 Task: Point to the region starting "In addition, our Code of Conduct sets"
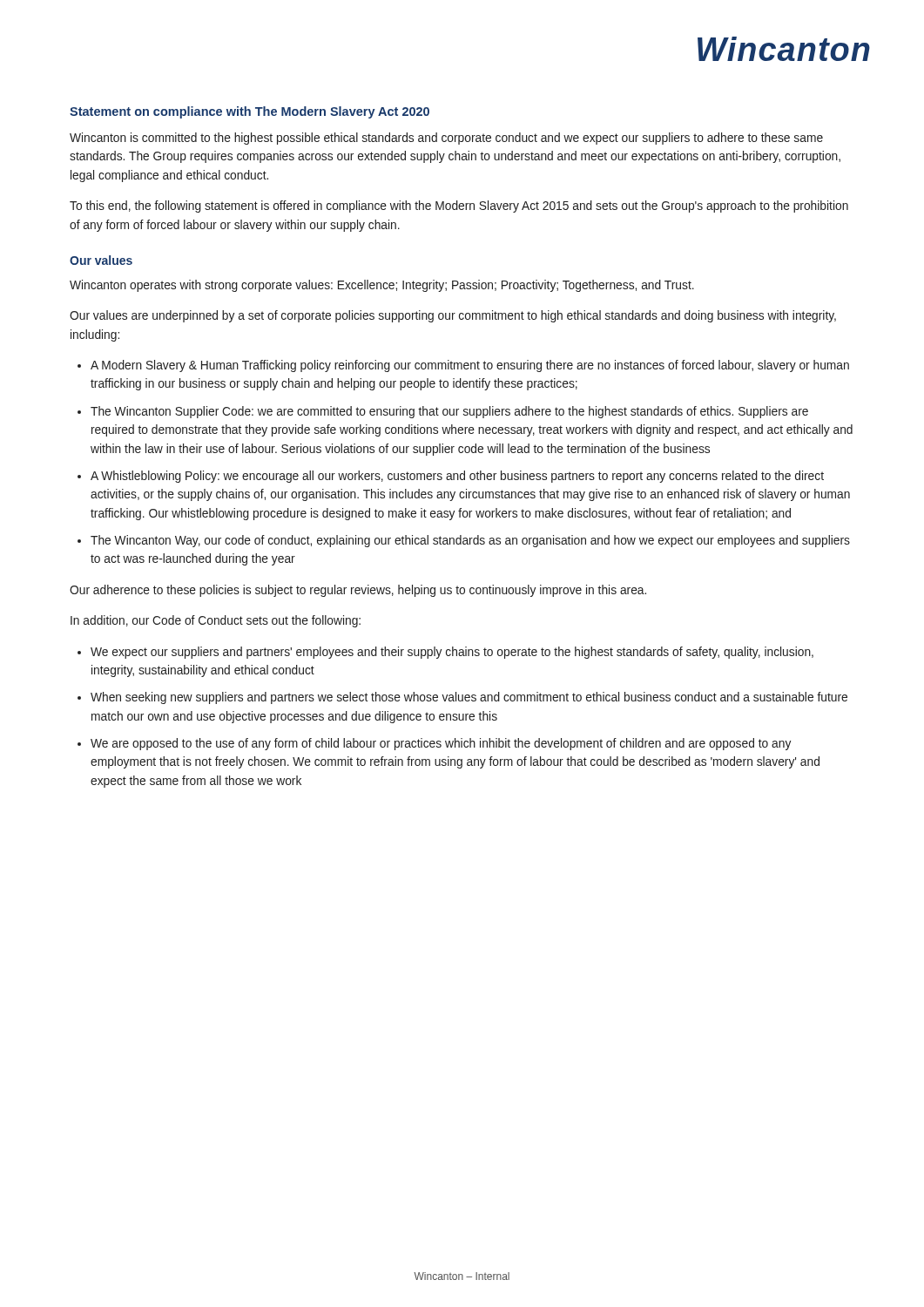point(216,621)
